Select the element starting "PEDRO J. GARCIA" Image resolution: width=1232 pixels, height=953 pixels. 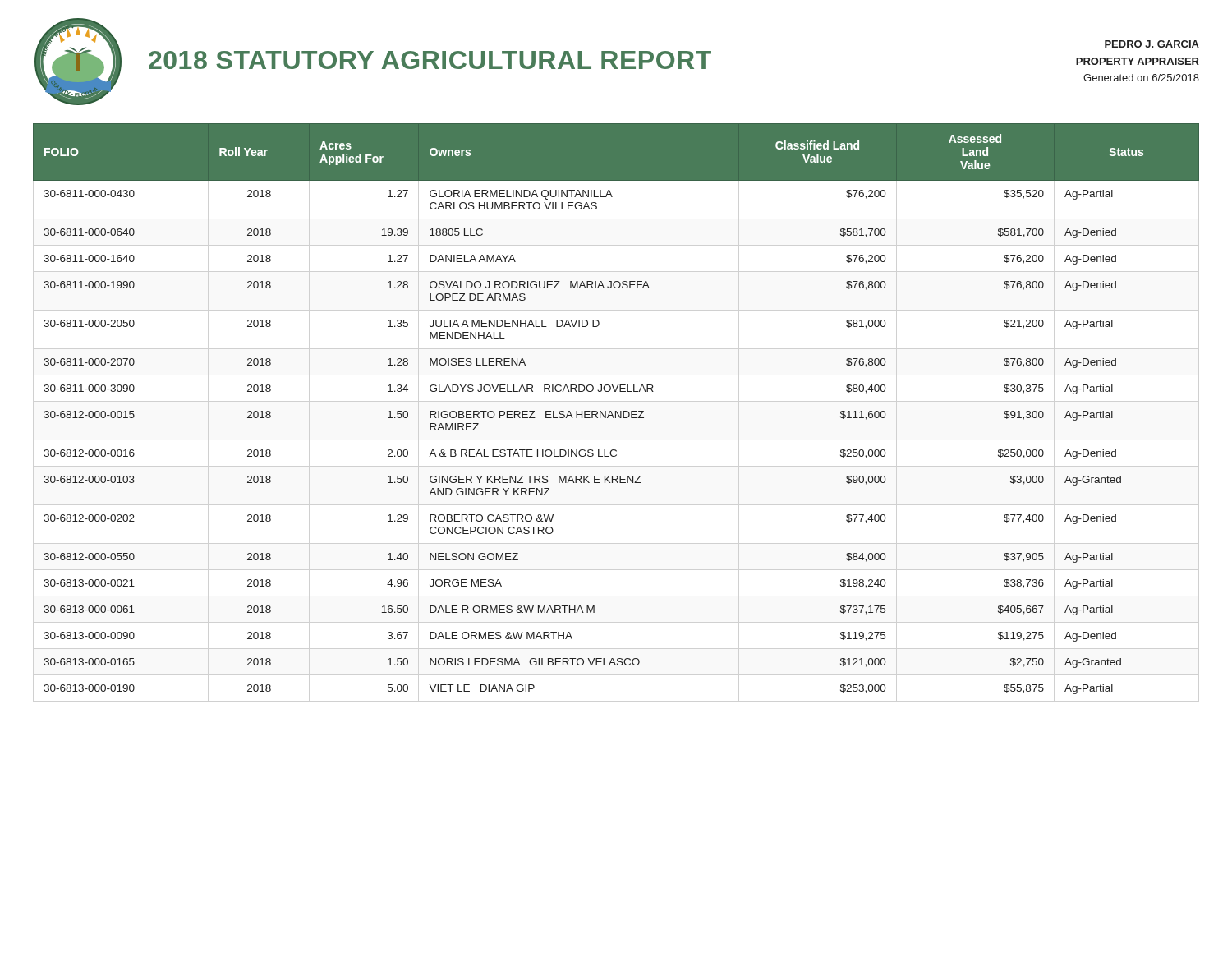pos(1137,60)
